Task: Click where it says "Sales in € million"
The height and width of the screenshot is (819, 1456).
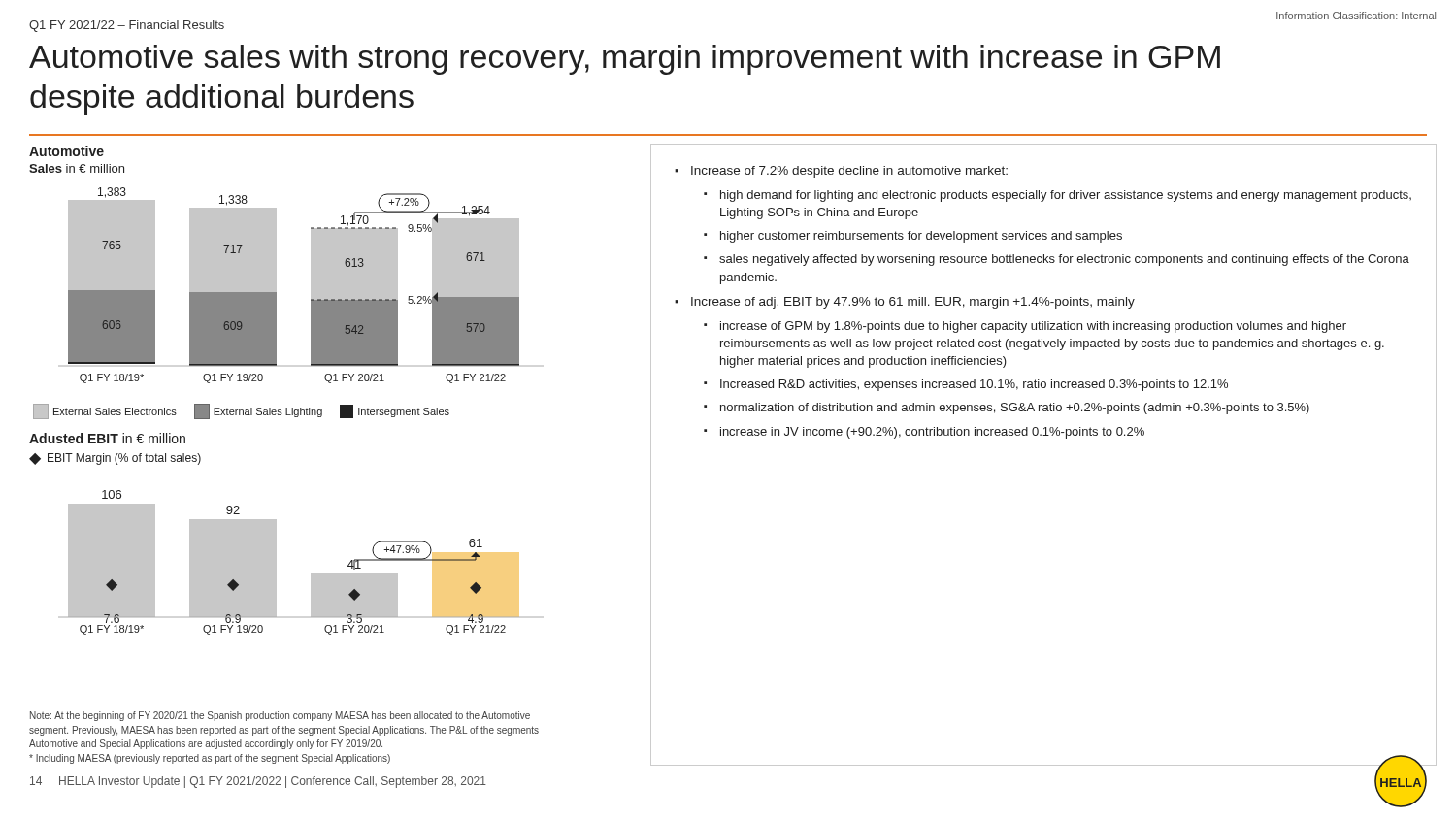Action: click(77, 168)
